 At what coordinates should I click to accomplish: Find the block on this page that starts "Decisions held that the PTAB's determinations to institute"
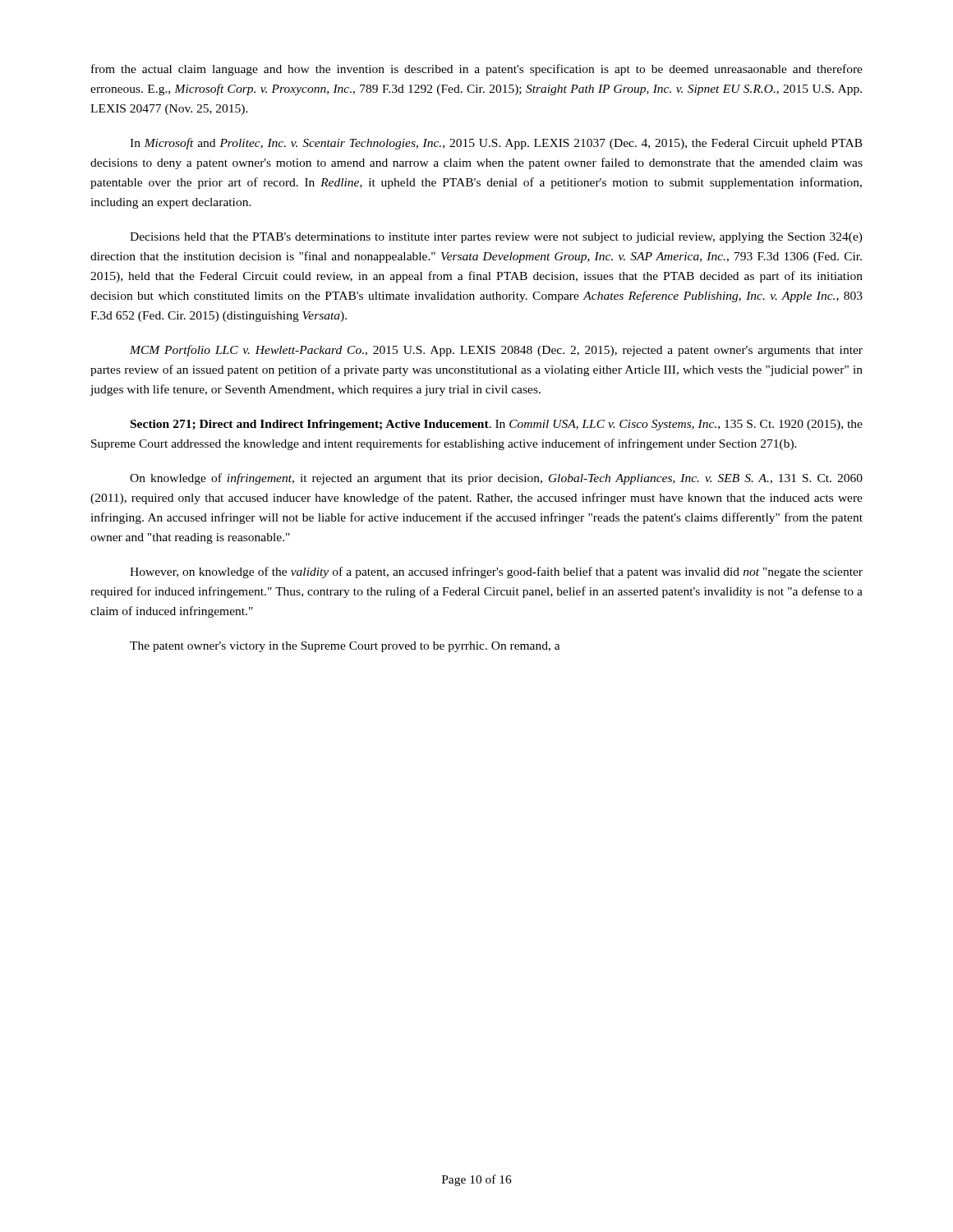point(476,276)
